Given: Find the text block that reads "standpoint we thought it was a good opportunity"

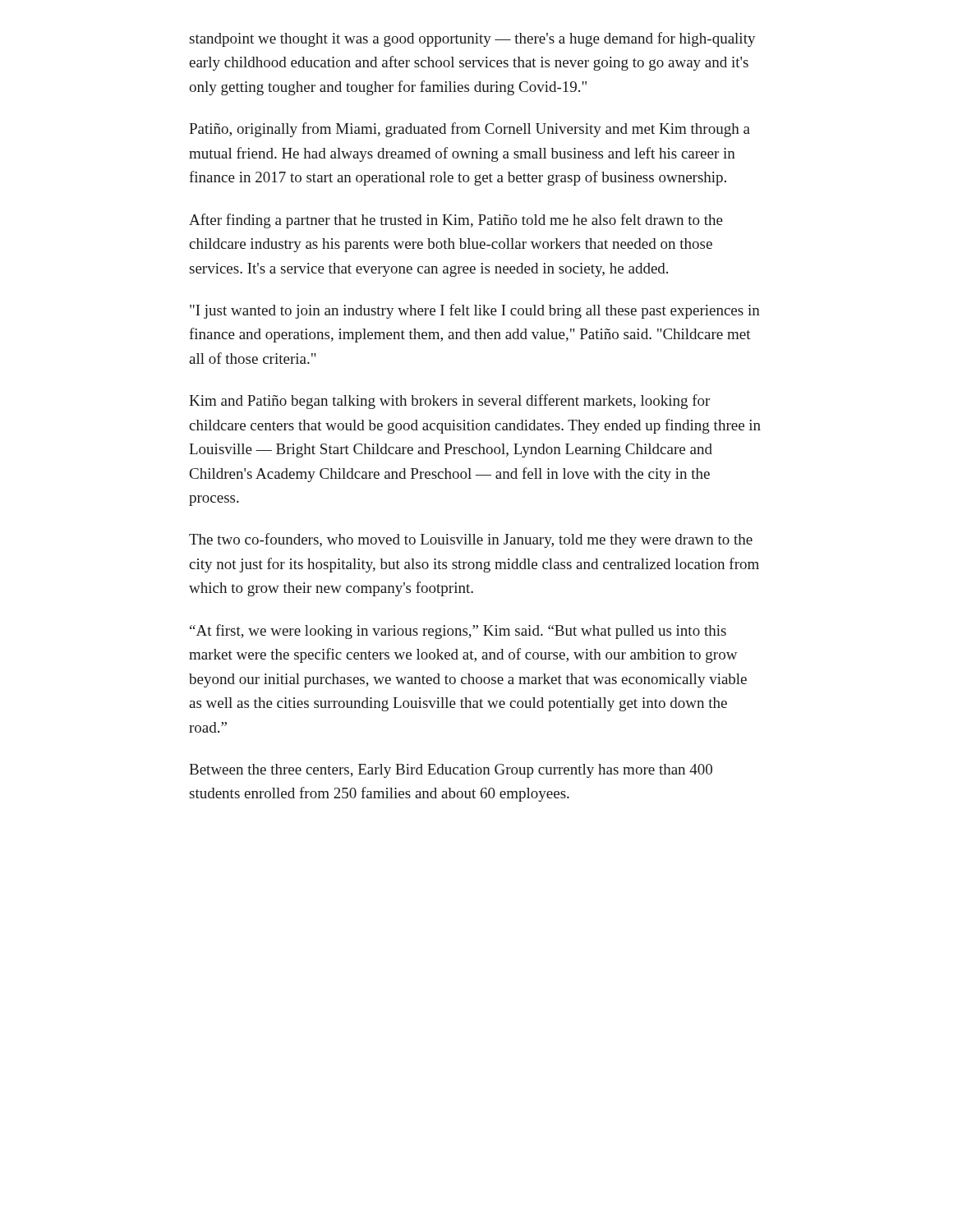Looking at the screenshot, I should pyautogui.click(x=472, y=62).
